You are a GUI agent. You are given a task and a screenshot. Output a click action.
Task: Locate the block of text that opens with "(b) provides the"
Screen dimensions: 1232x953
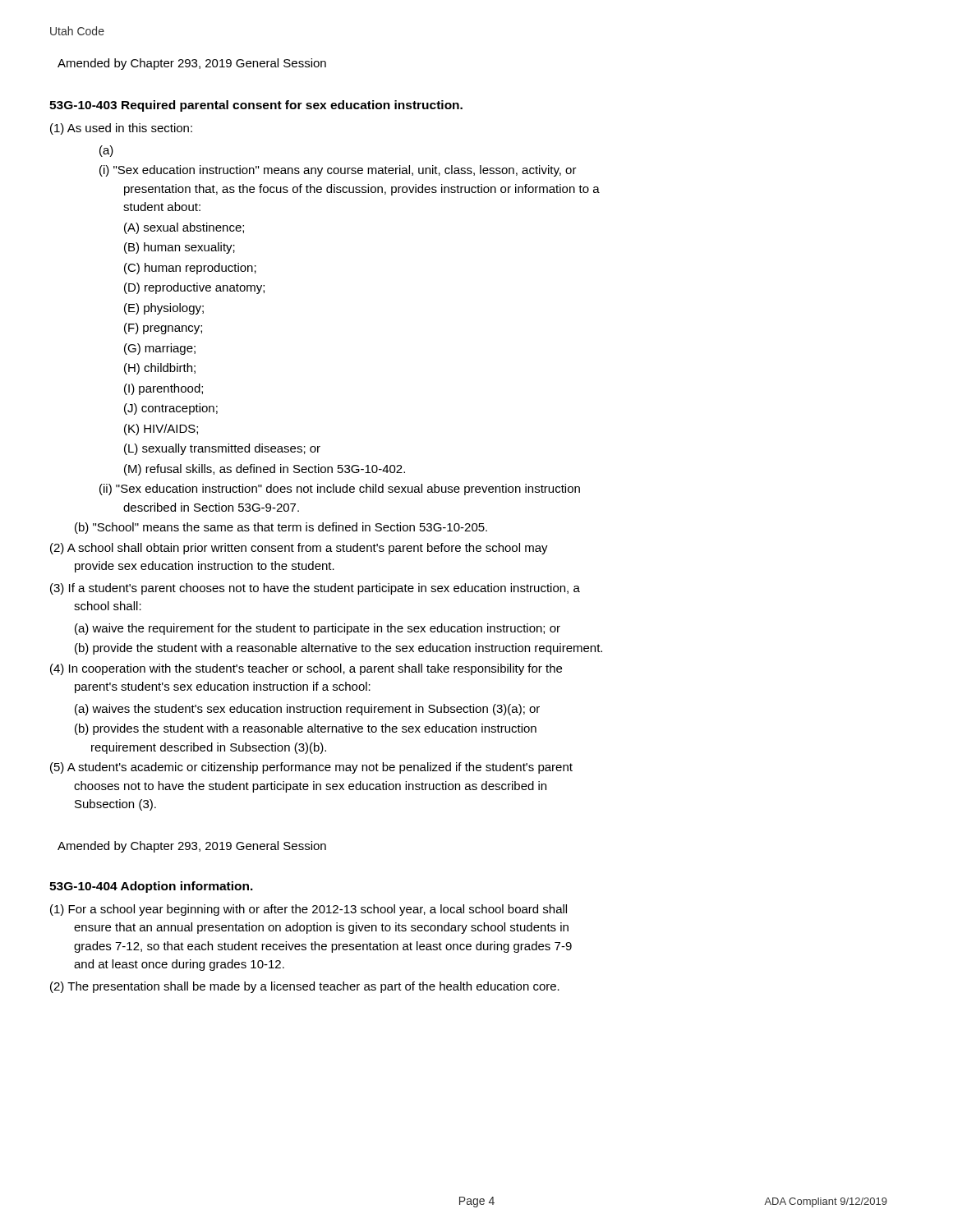point(481,739)
